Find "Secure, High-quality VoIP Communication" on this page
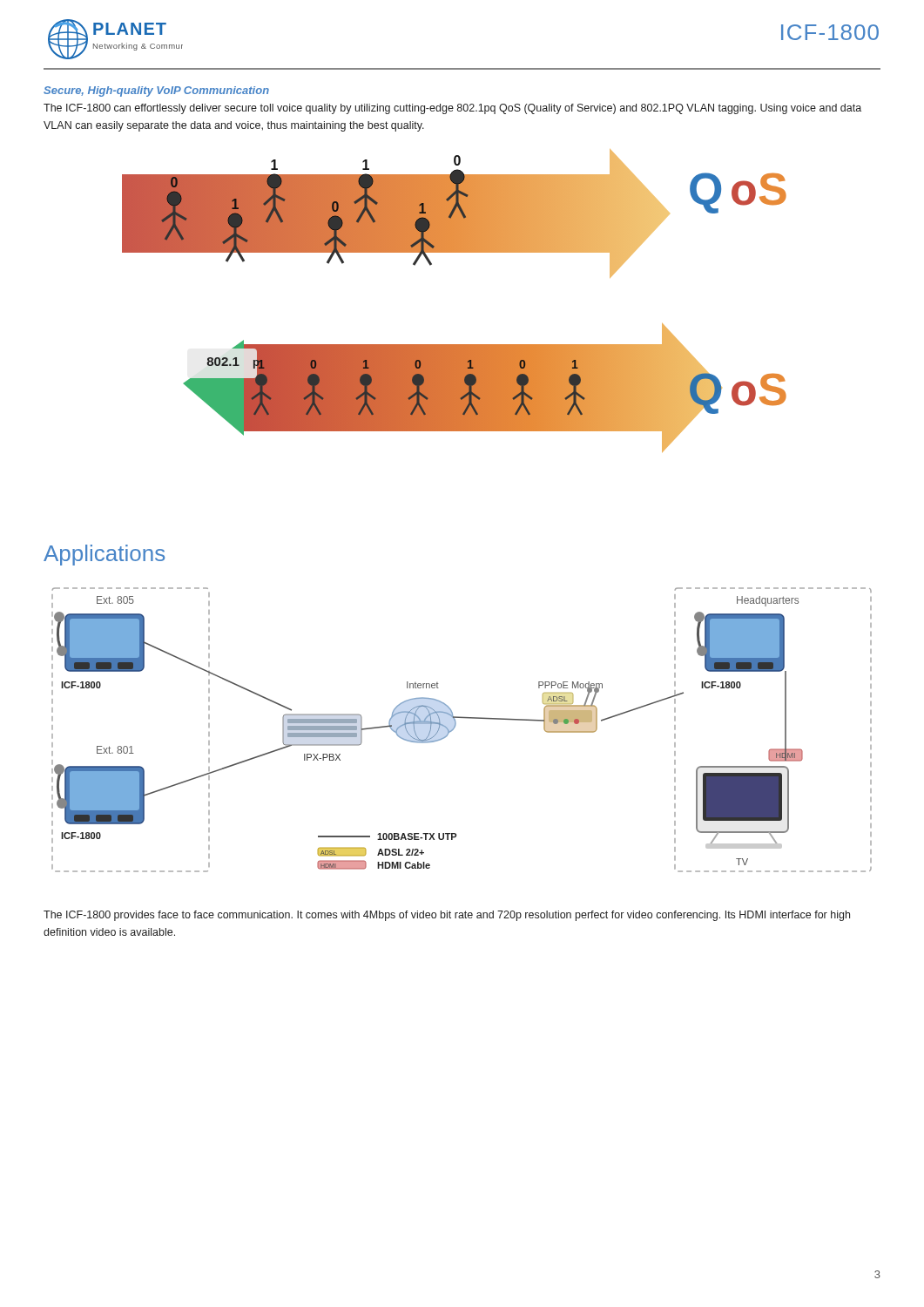The width and height of the screenshot is (924, 1307). (156, 90)
